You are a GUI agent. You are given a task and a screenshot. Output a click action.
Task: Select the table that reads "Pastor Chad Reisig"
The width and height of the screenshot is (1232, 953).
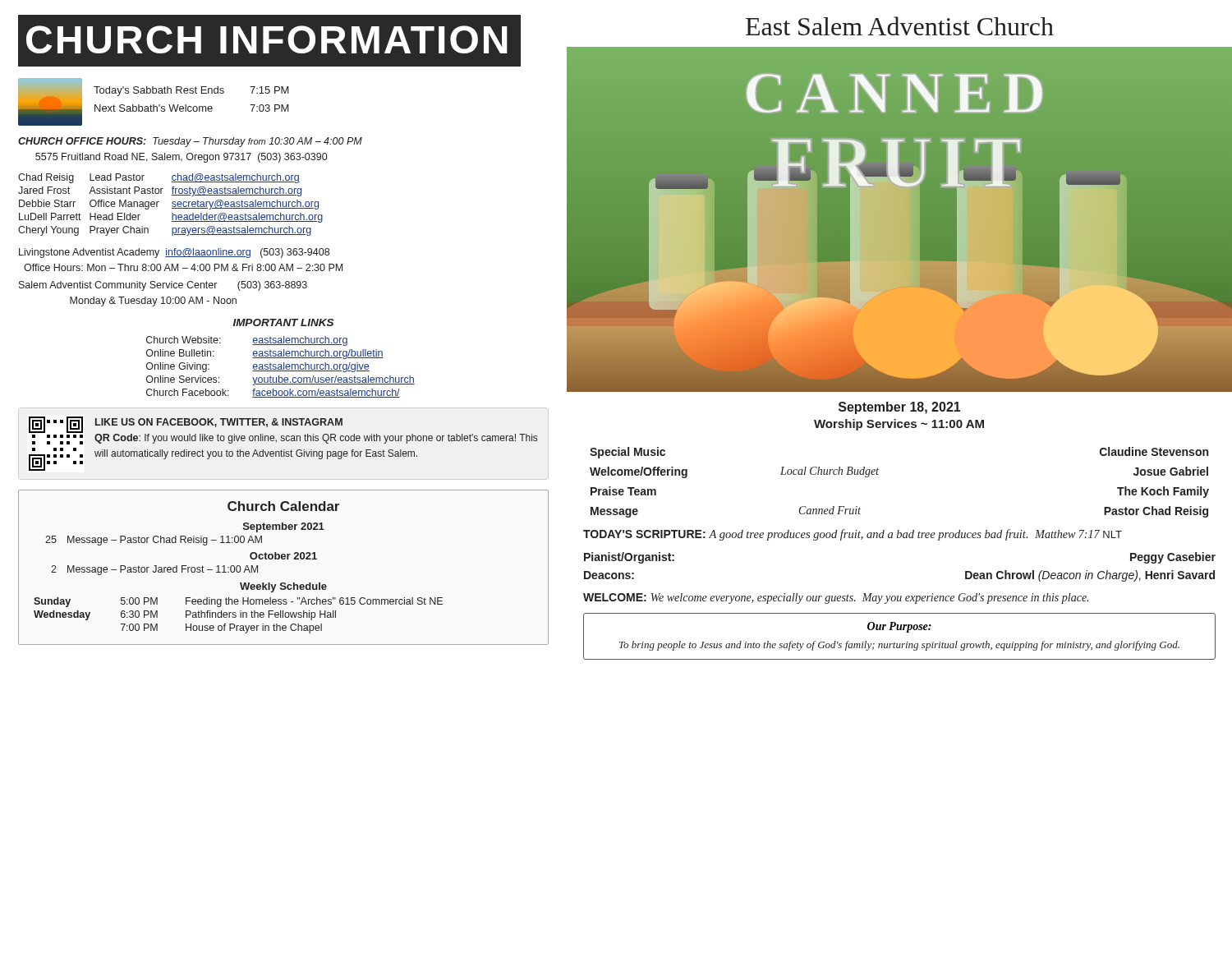click(899, 481)
